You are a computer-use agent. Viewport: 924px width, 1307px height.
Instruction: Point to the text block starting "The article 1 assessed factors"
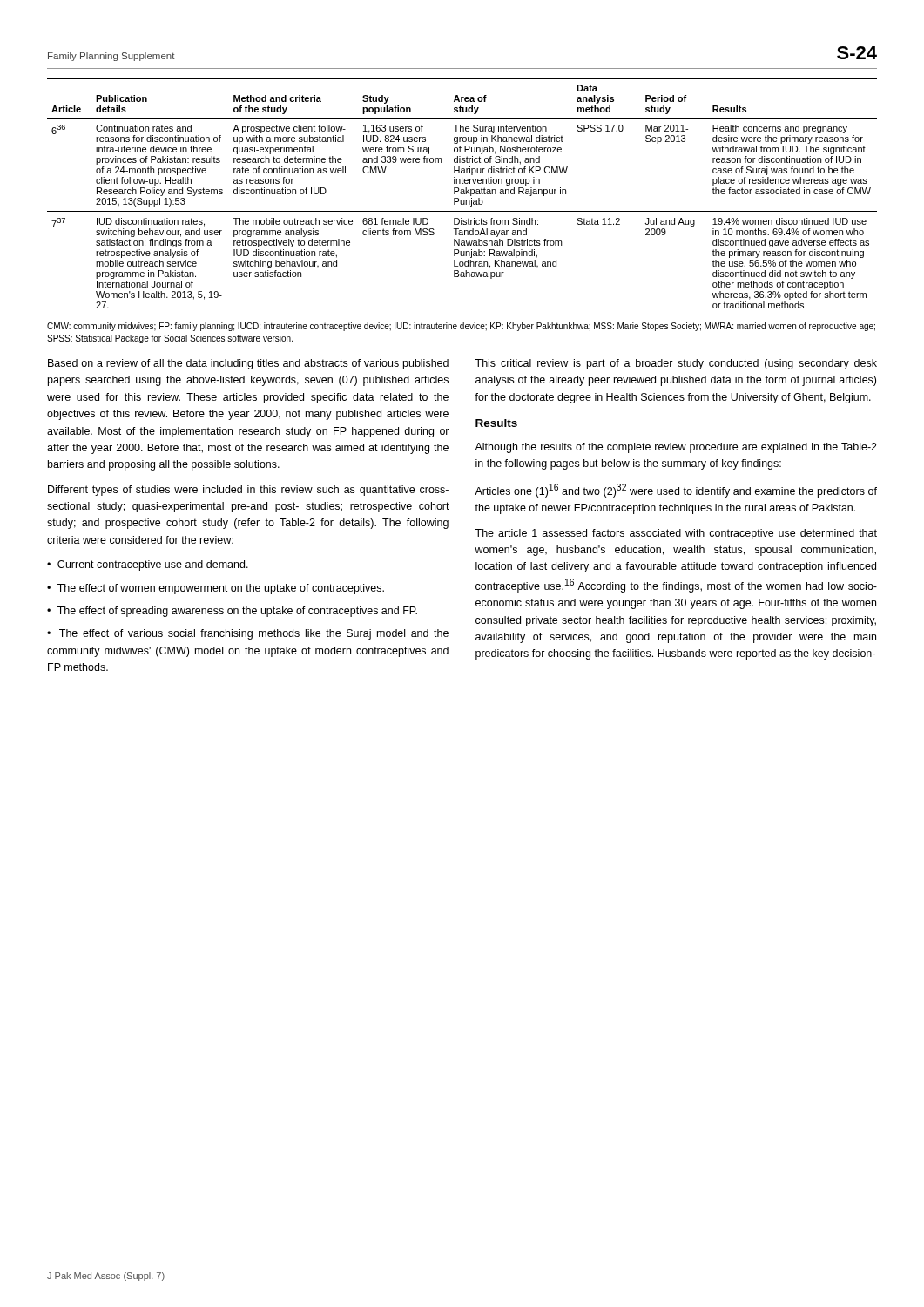[x=676, y=594]
